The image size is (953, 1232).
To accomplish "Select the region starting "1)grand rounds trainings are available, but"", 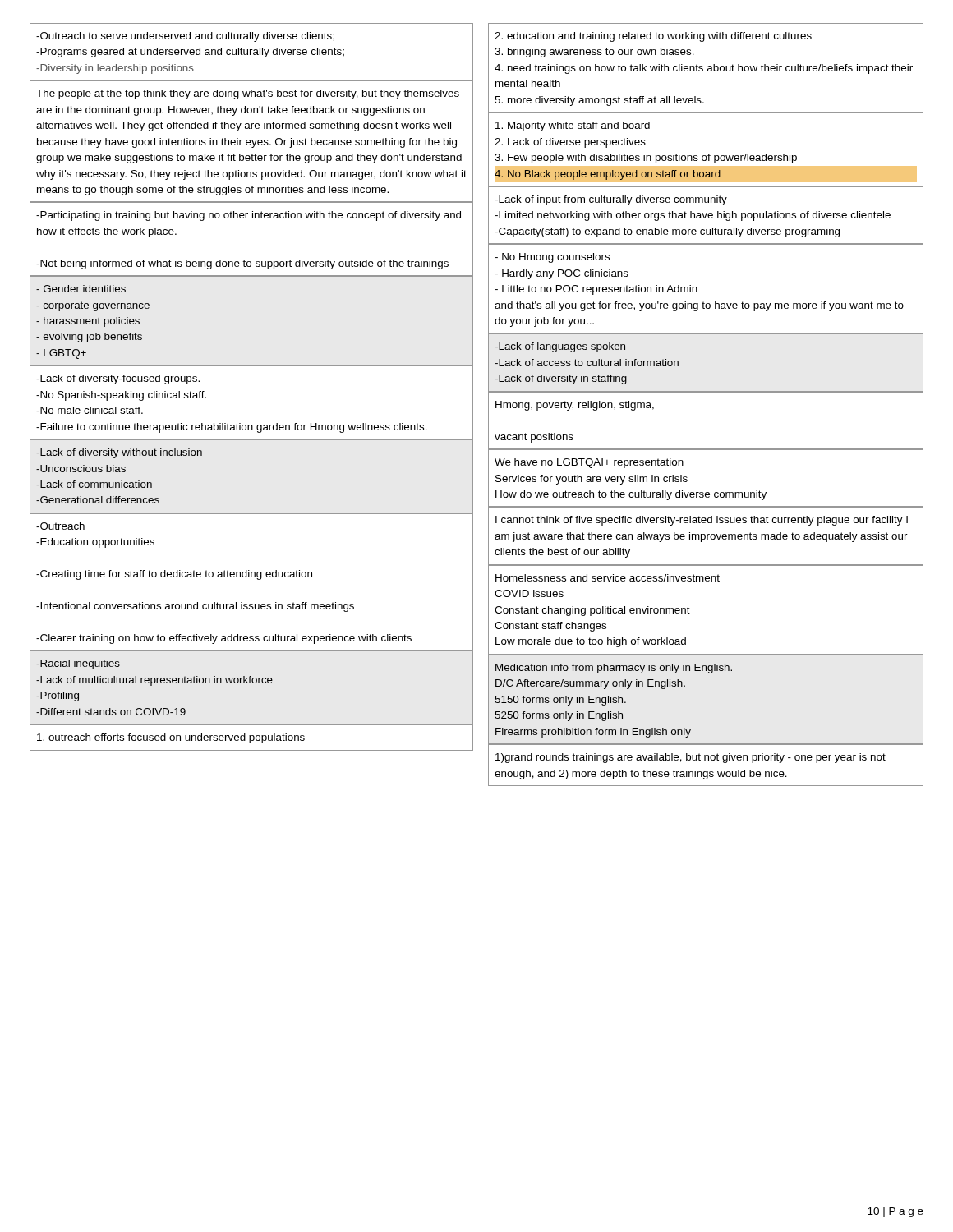I will click(x=690, y=765).
